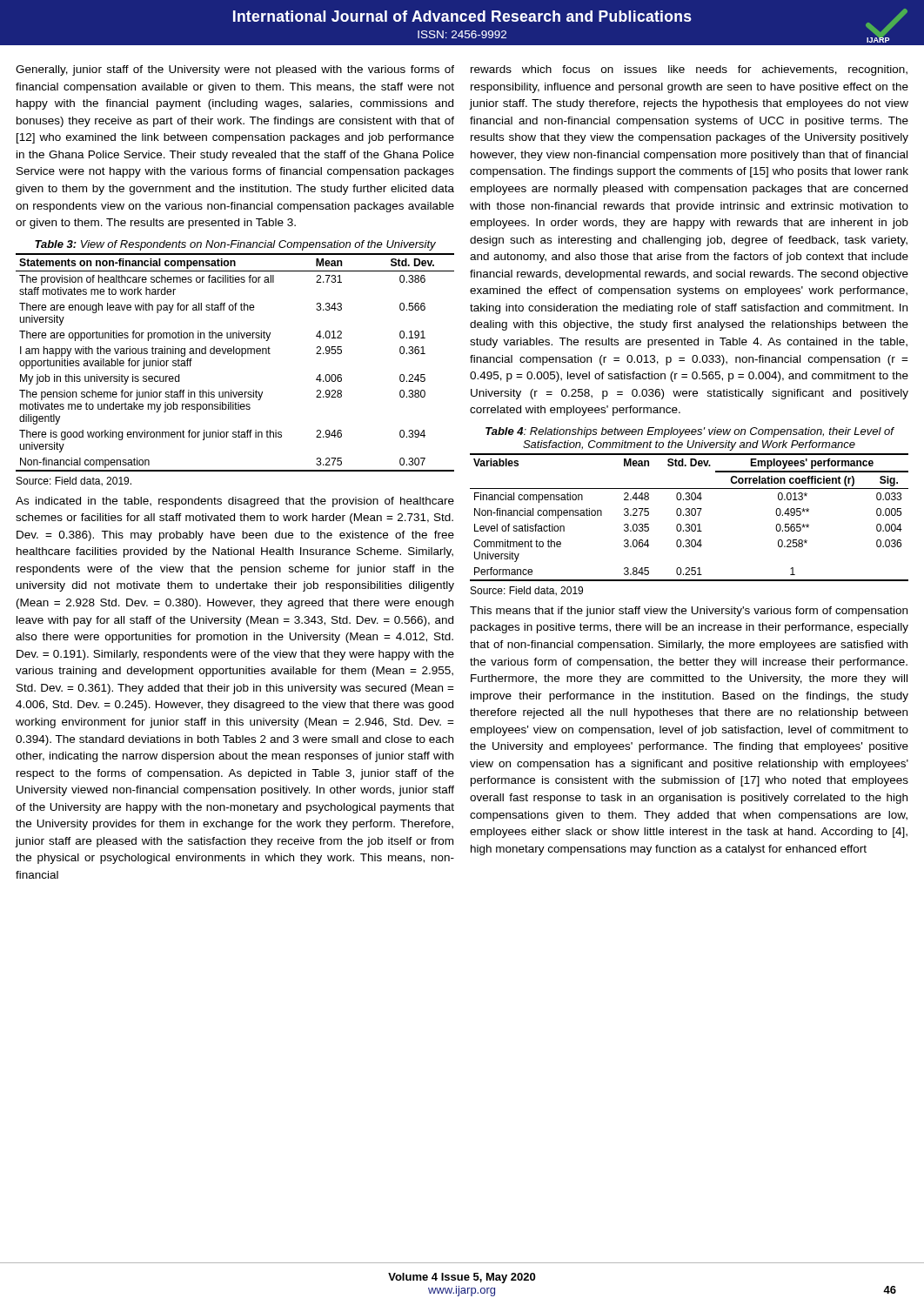Navigate to the text starting "Table 3: View of"

click(x=235, y=244)
